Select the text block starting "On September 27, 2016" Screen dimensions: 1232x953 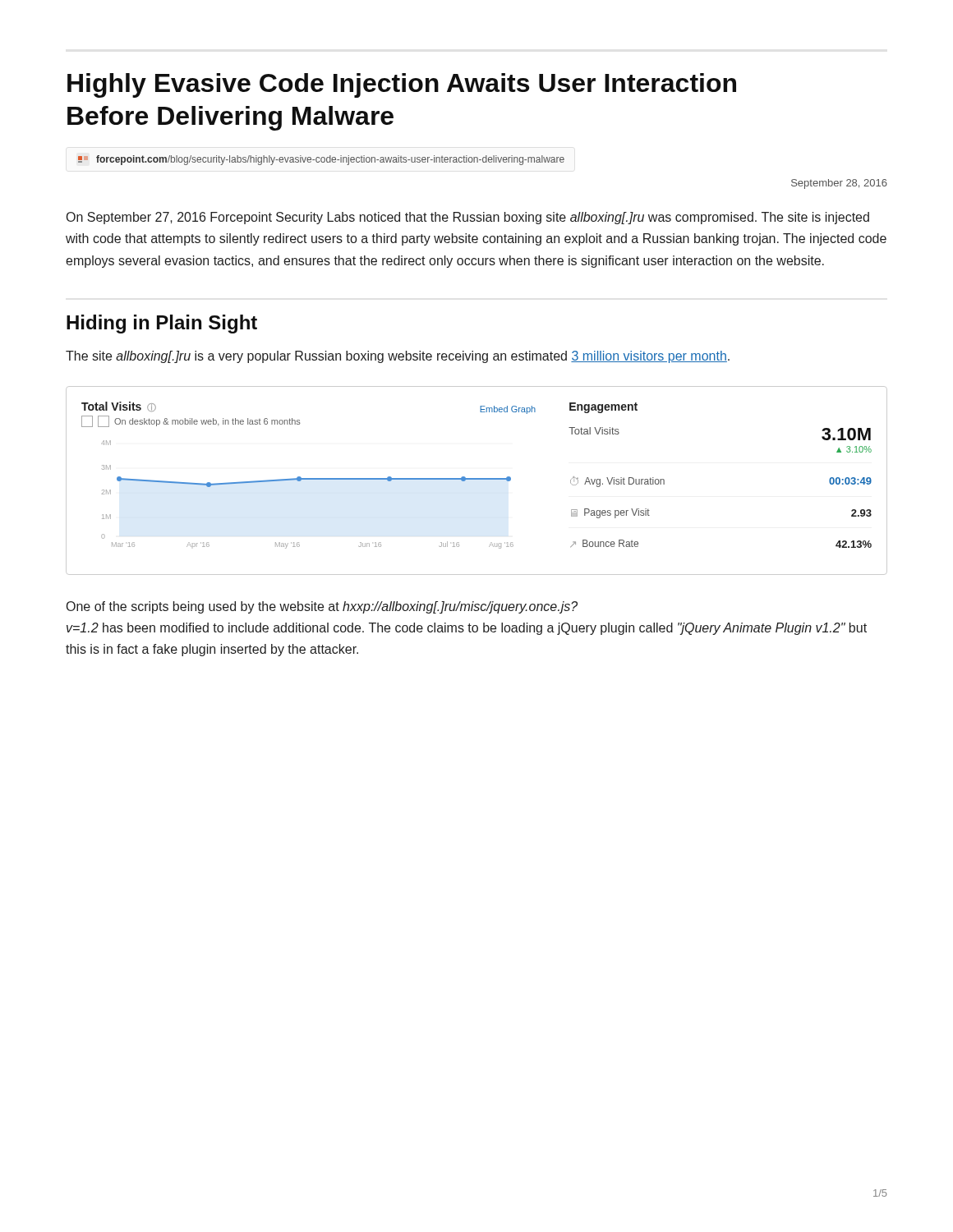coord(476,239)
